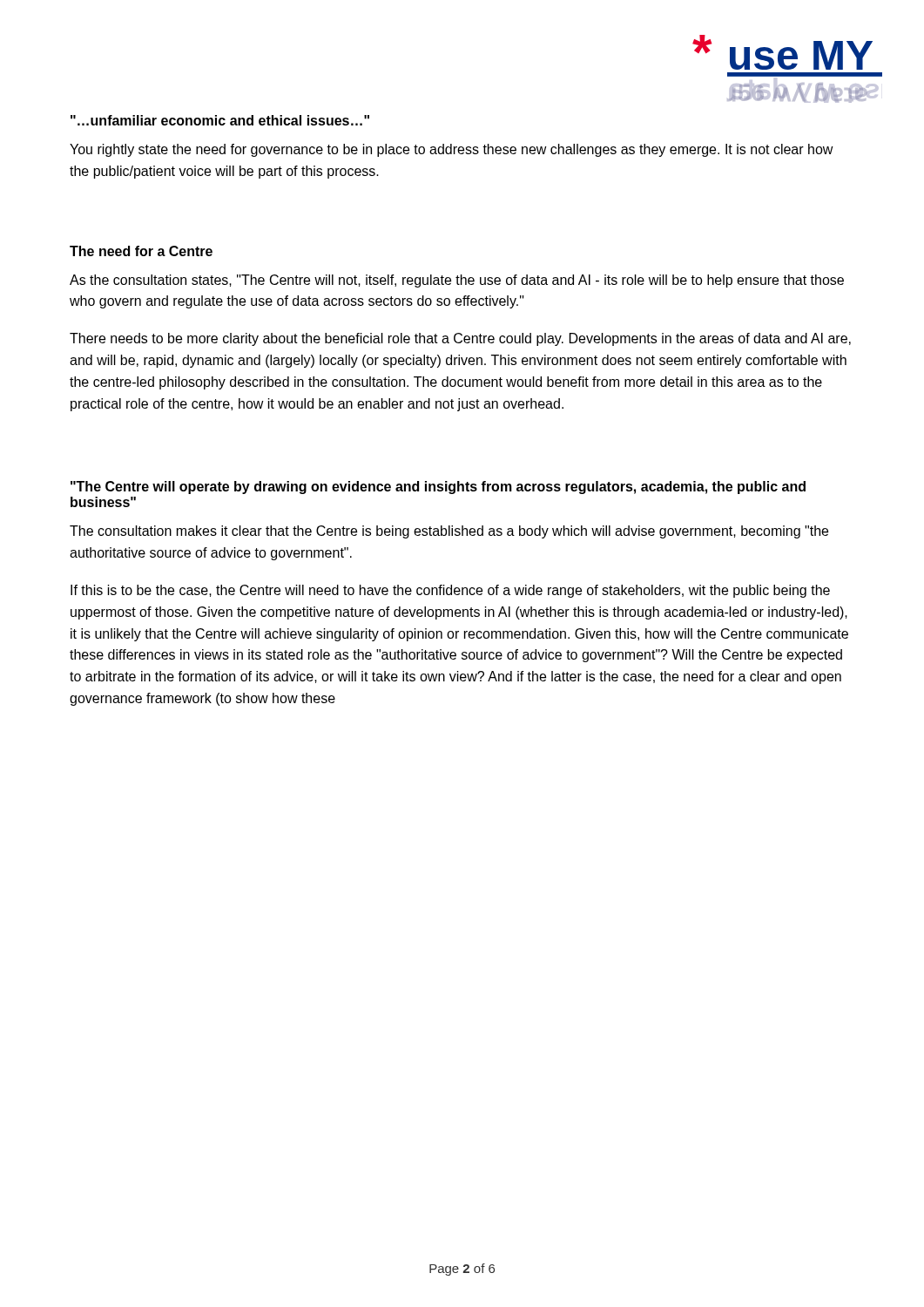The width and height of the screenshot is (924, 1307).
Task: Locate the block of text that opens with "There needs to be more clarity about the"
Action: [461, 371]
